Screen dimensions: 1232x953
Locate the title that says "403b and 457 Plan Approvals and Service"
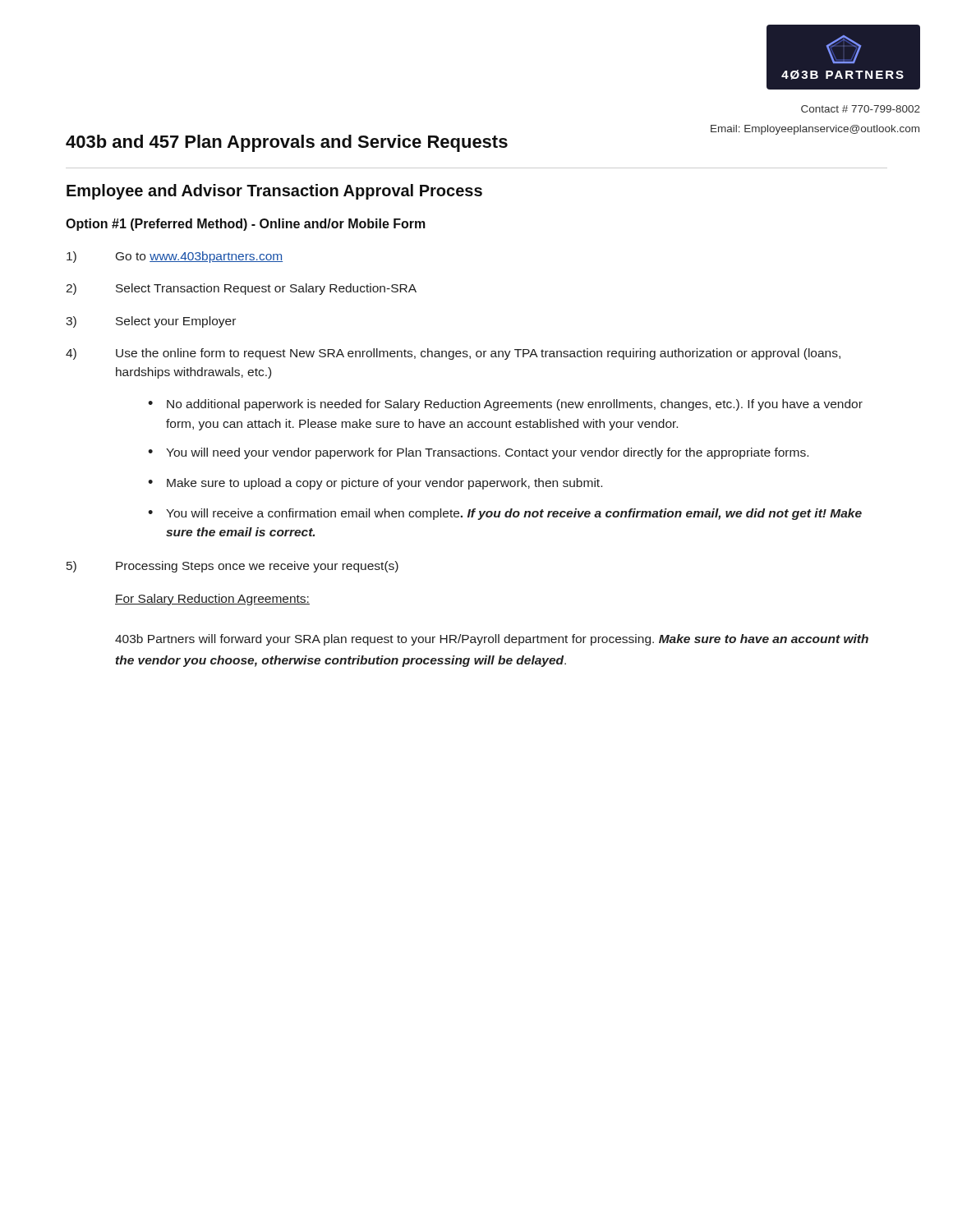[287, 142]
